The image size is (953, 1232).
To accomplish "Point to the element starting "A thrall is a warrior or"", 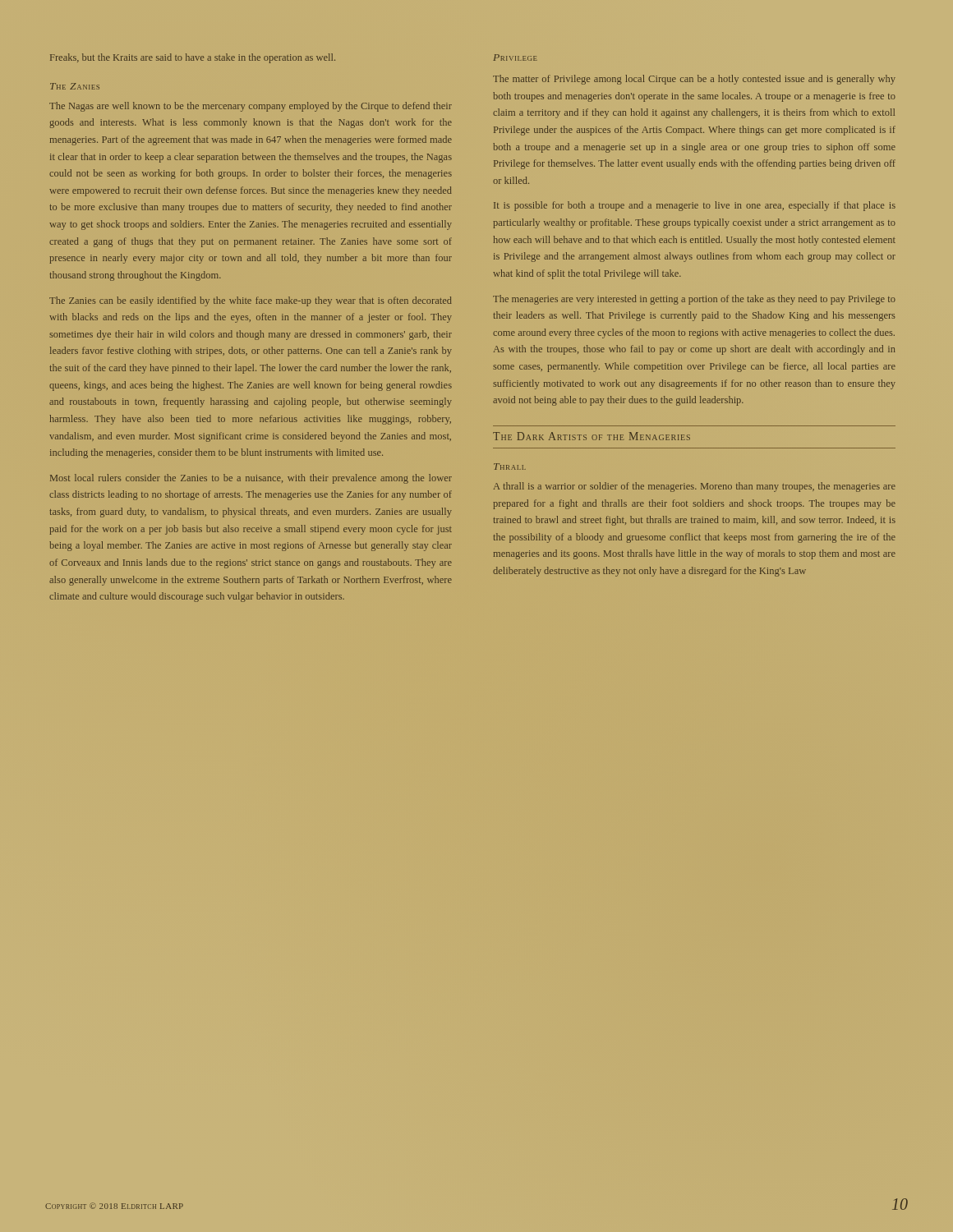I will pos(694,529).
